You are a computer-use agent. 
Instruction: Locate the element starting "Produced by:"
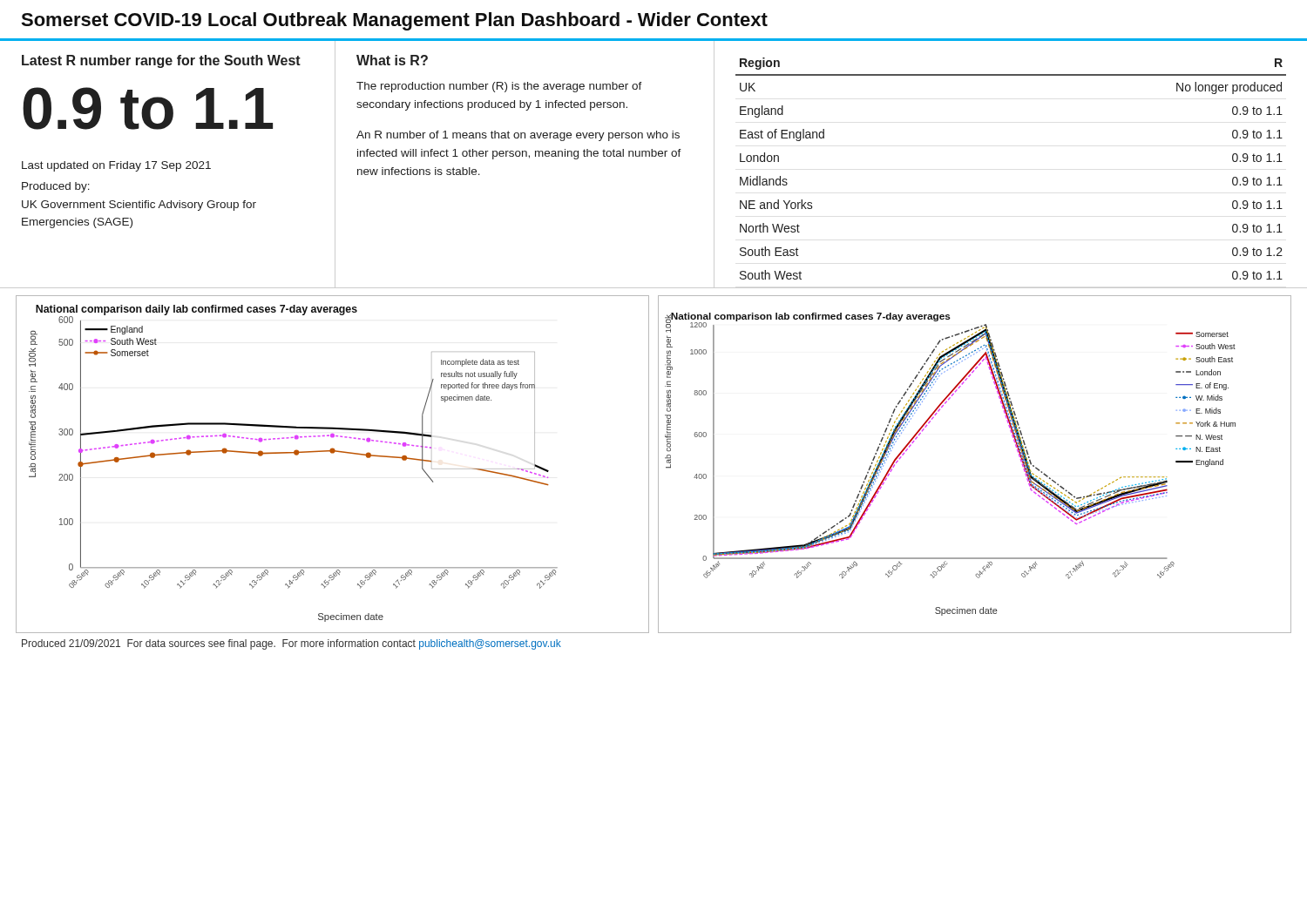tap(56, 186)
